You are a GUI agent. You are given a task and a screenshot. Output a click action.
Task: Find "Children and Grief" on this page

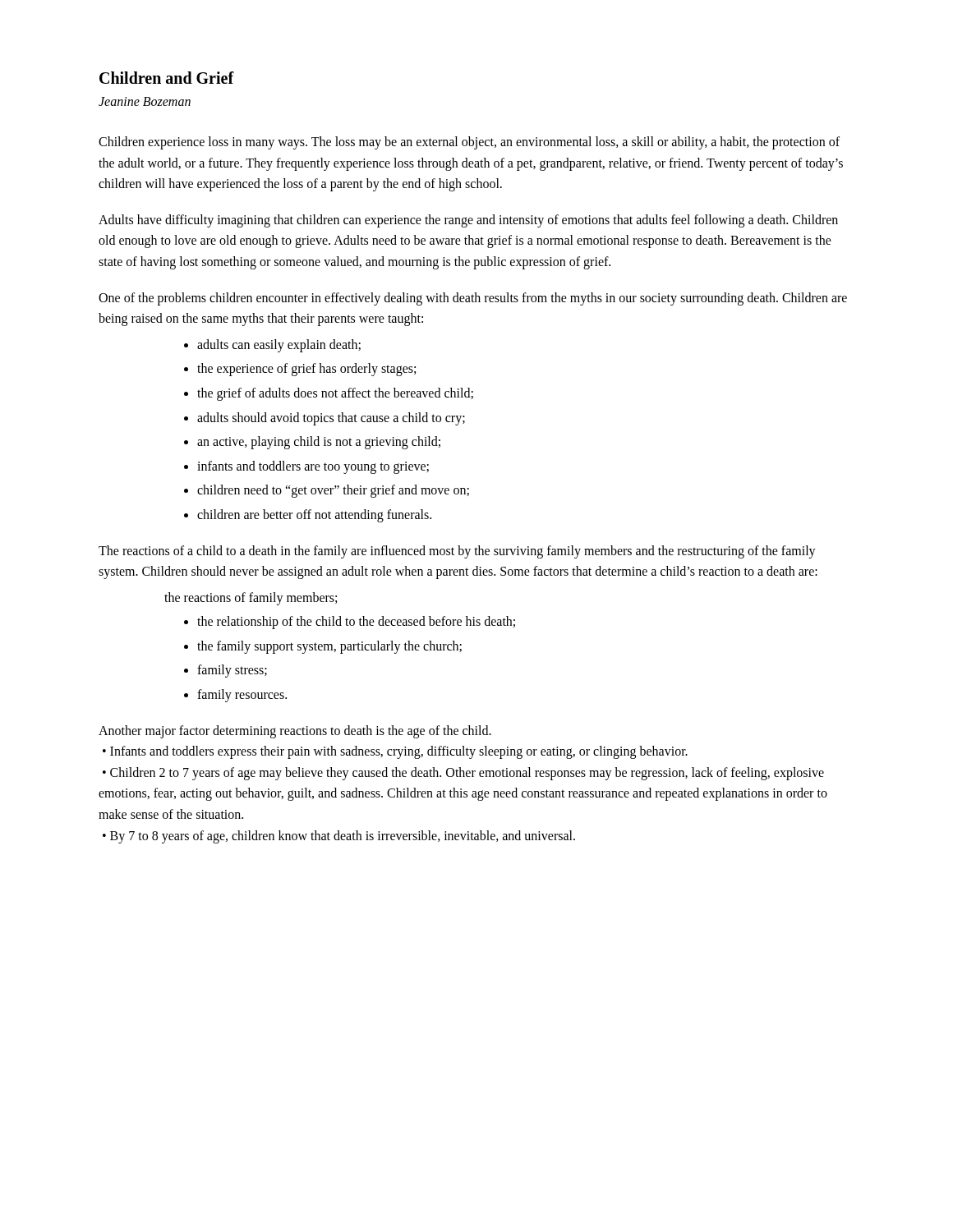click(x=166, y=78)
